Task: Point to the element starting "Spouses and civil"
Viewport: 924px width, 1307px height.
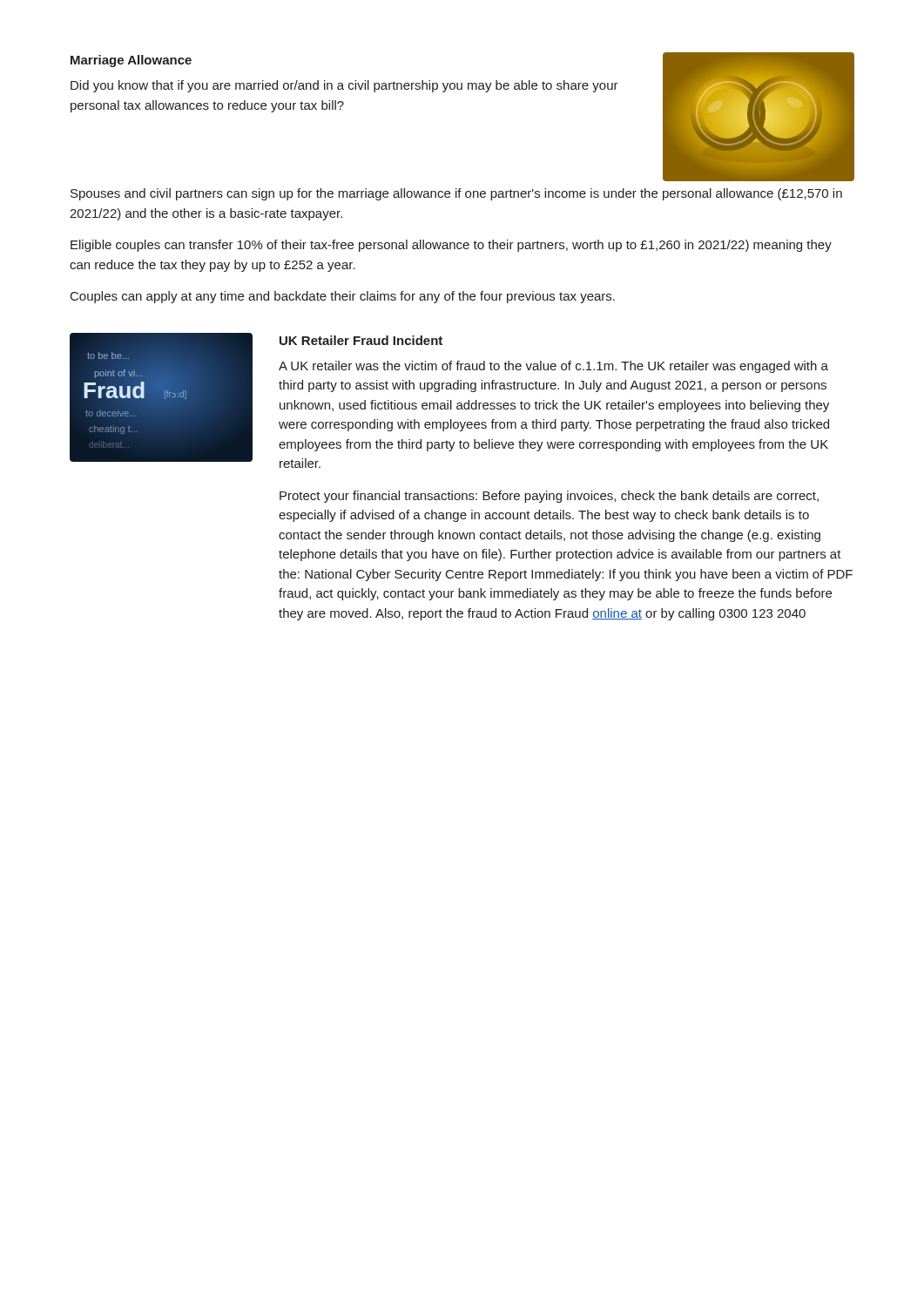Action: (x=462, y=203)
